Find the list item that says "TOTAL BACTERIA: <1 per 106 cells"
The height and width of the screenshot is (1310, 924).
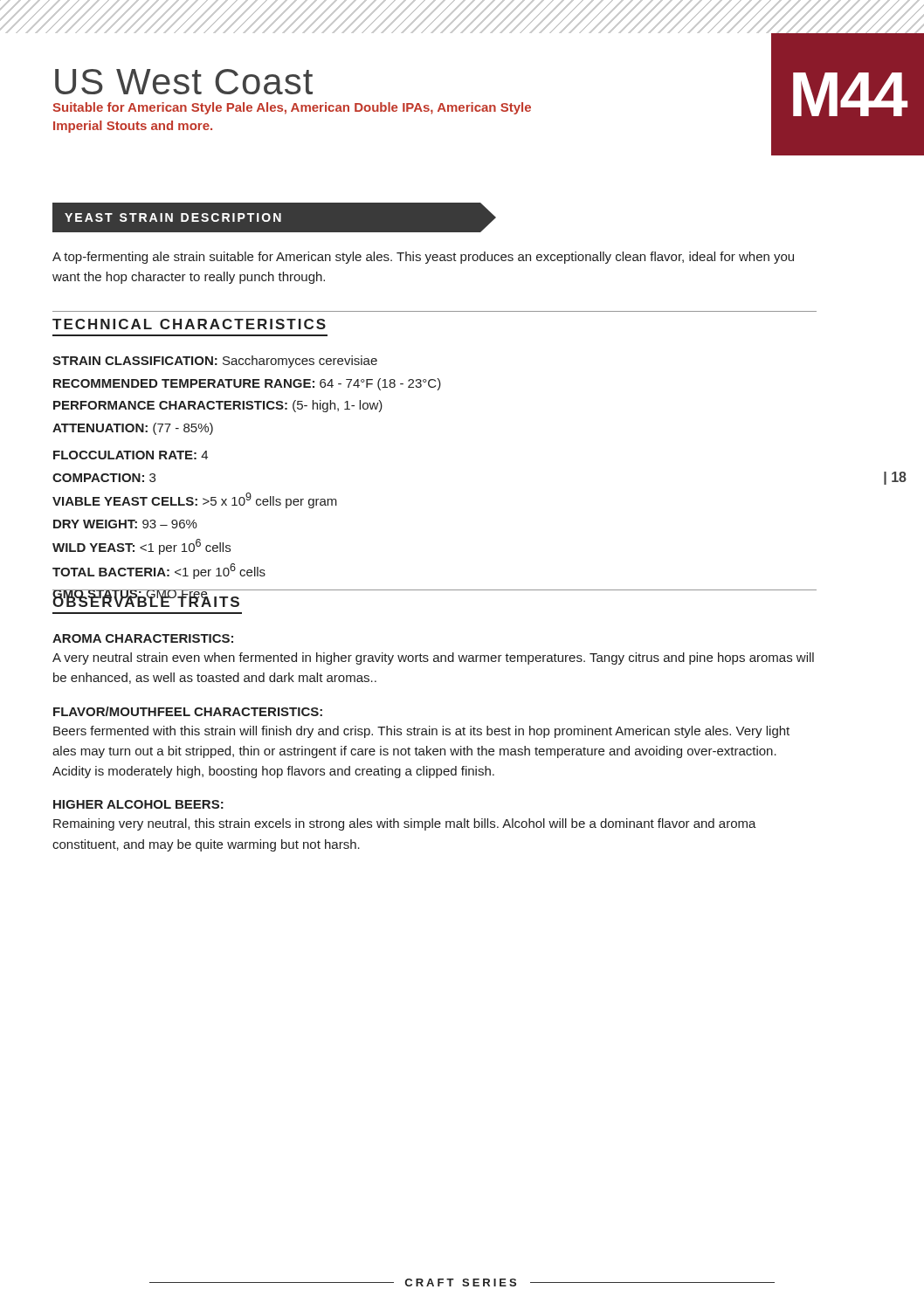pos(159,570)
